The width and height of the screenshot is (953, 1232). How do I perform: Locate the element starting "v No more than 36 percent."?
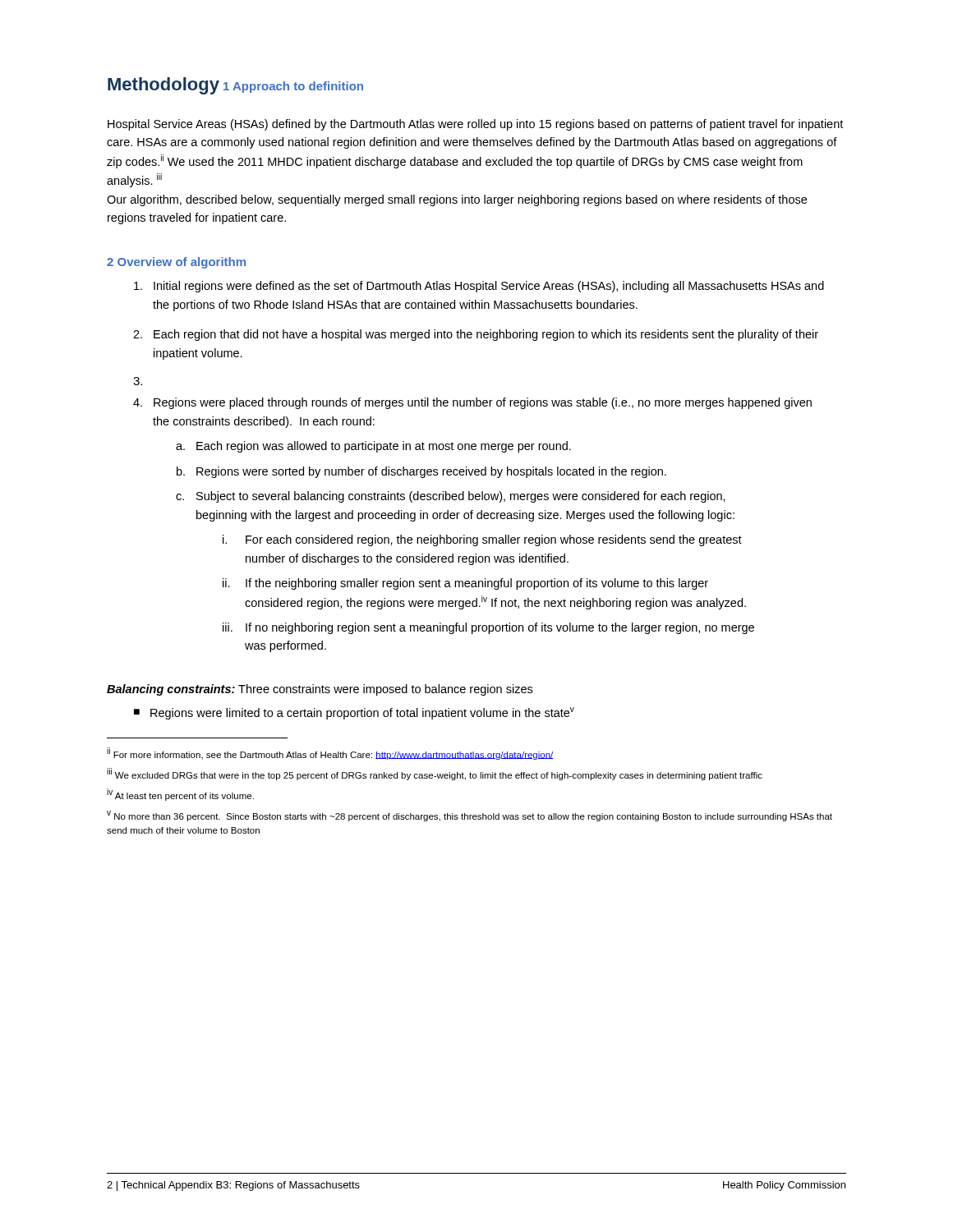click(x=470, y=822)
